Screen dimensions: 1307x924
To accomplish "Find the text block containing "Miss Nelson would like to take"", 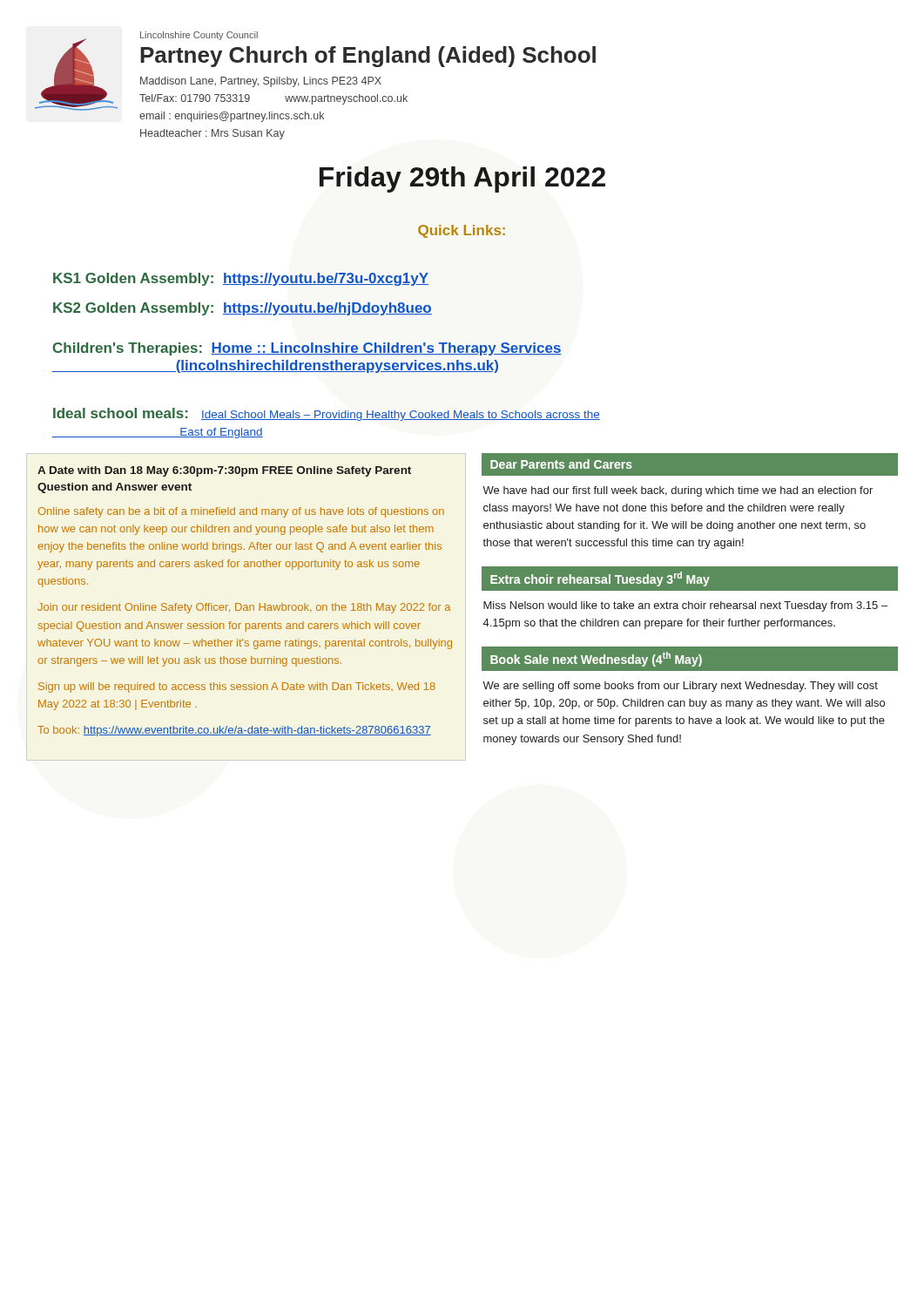I will pos(685,614).
